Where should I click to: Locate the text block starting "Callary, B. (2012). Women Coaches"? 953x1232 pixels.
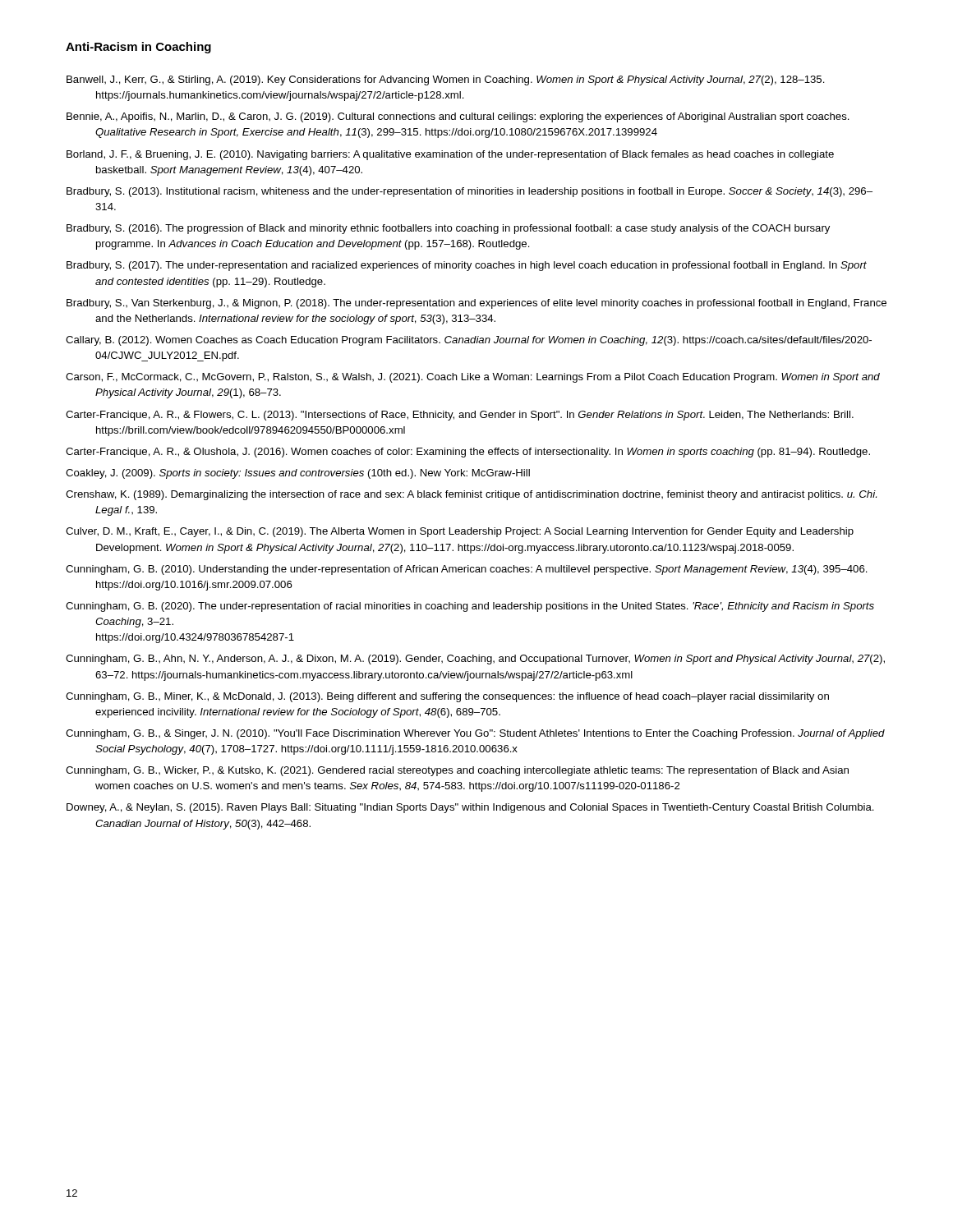point(469,347)
